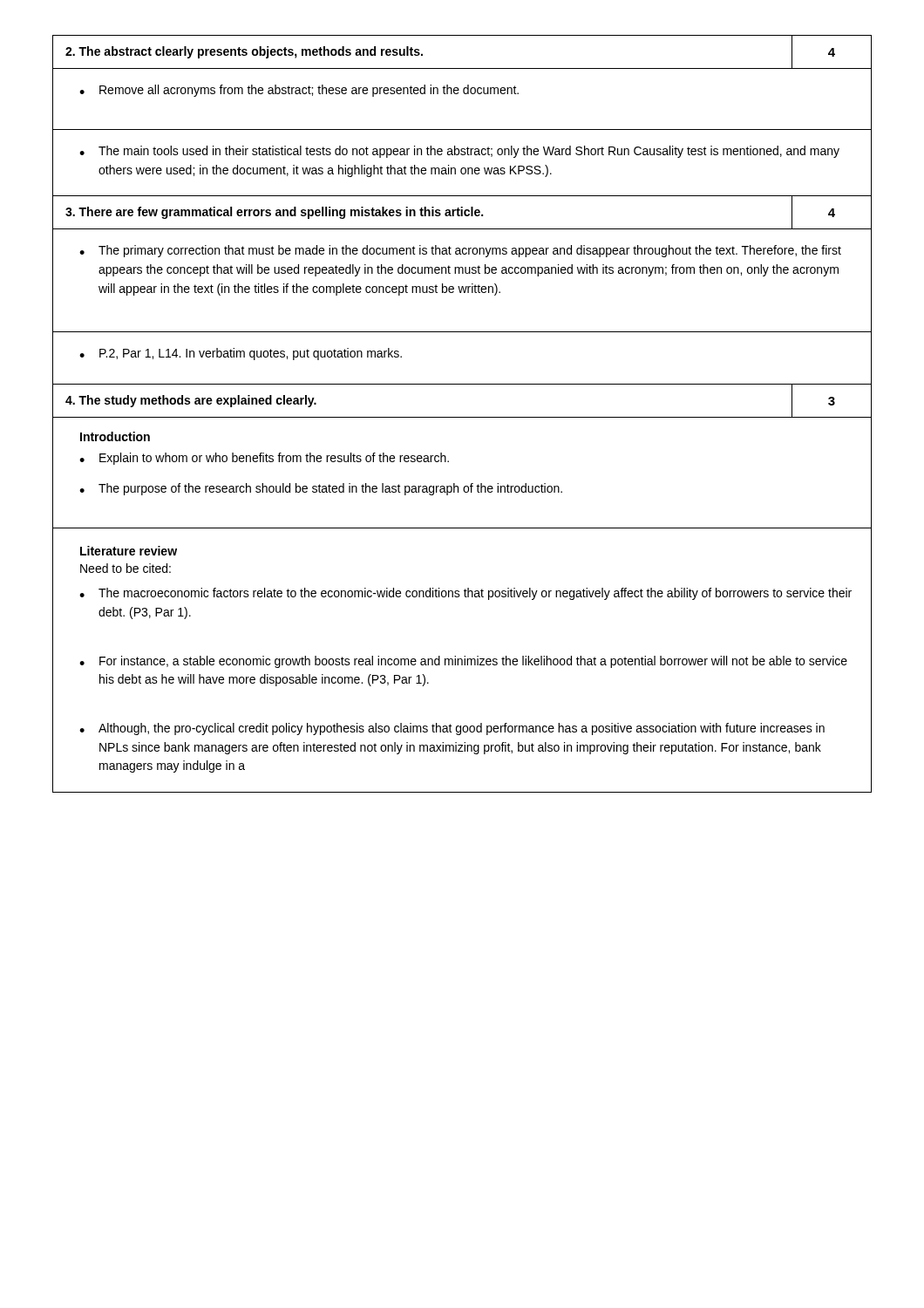Point to the block beginning "• The macroeconomic"
This screenshot has width=924, height=1308.
tap(467, 603)
